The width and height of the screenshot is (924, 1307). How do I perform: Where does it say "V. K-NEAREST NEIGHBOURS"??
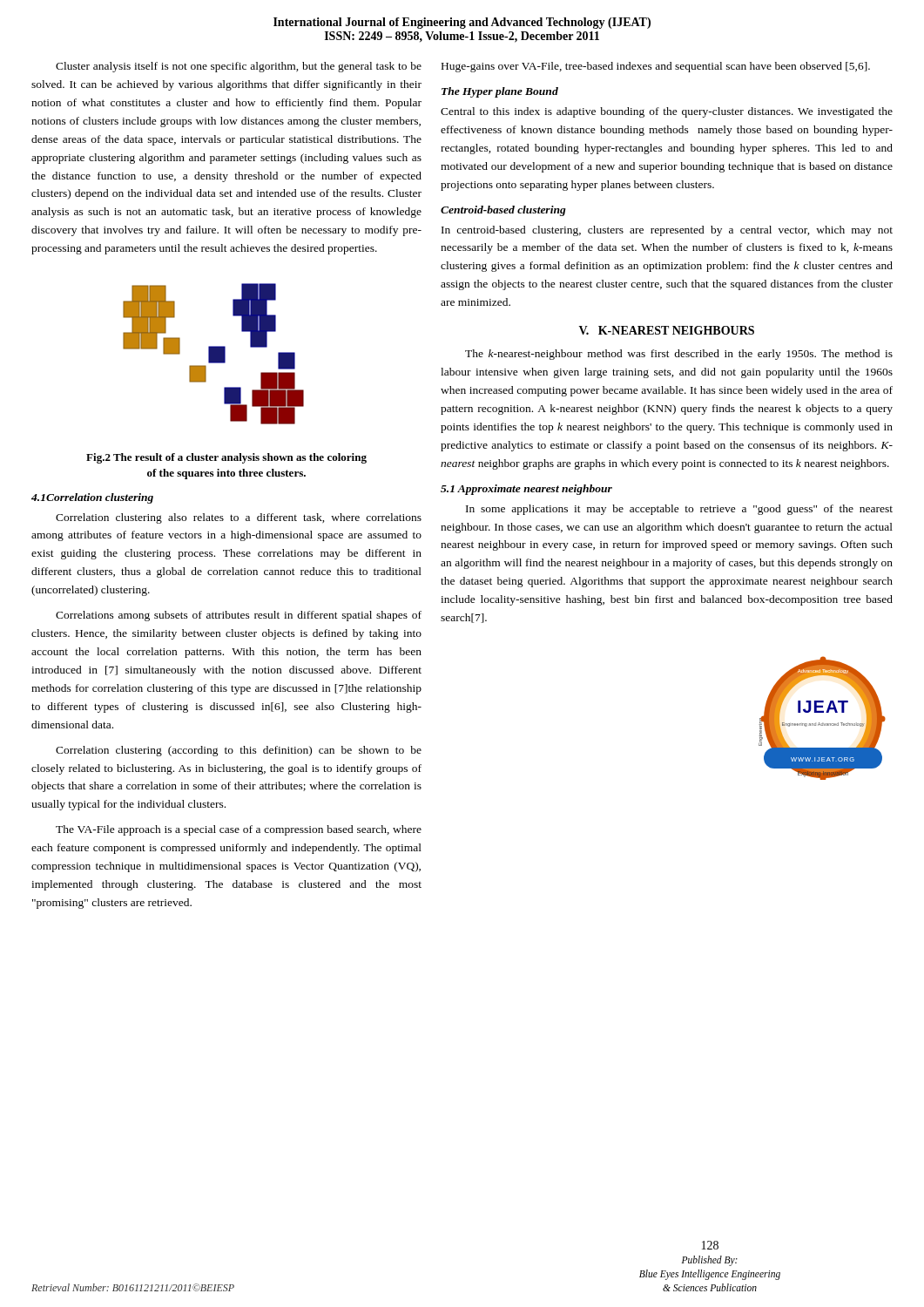[667, 331]
